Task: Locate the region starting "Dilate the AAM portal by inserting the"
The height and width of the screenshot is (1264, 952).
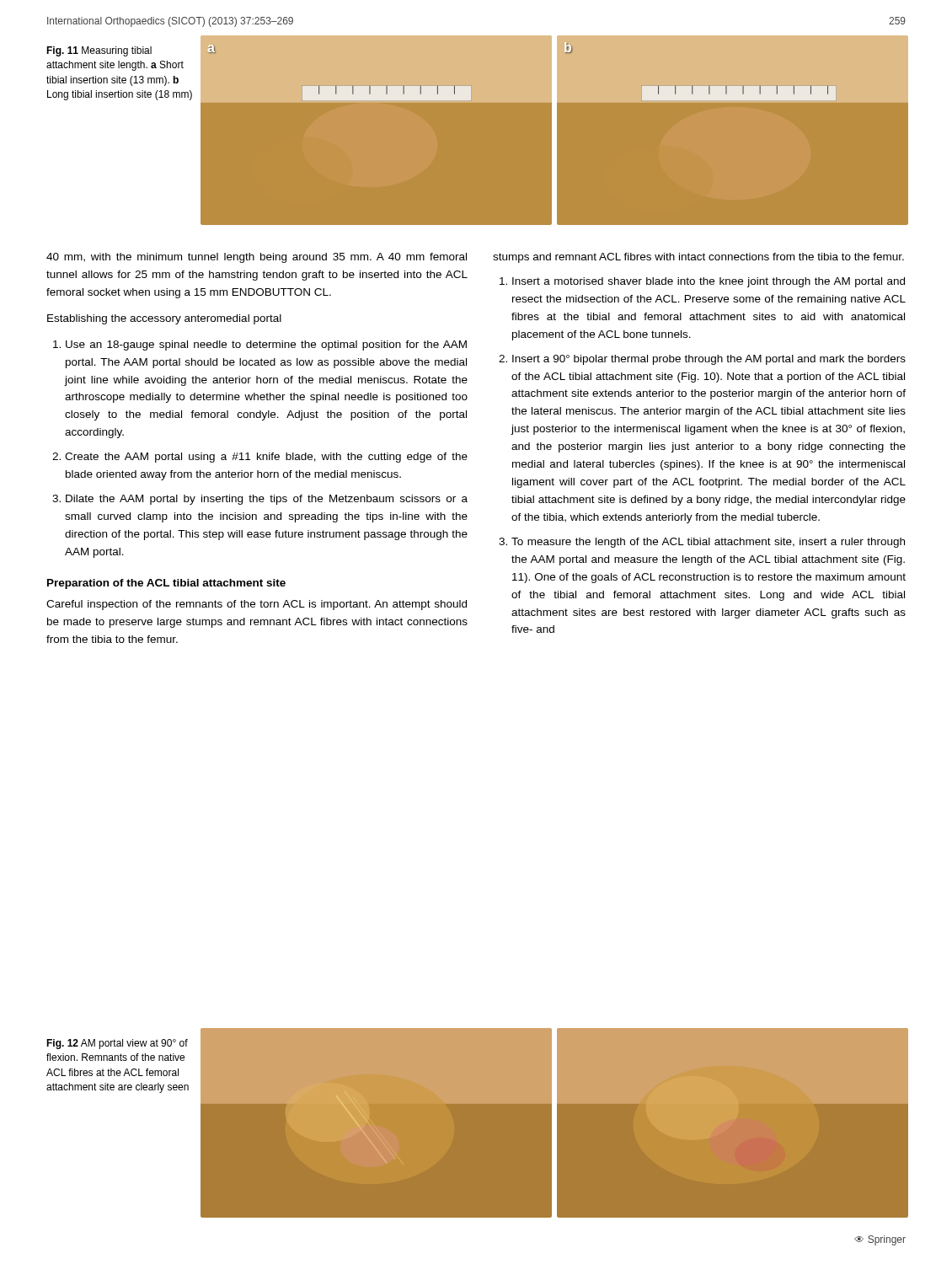Action: (x=266, y=525)
